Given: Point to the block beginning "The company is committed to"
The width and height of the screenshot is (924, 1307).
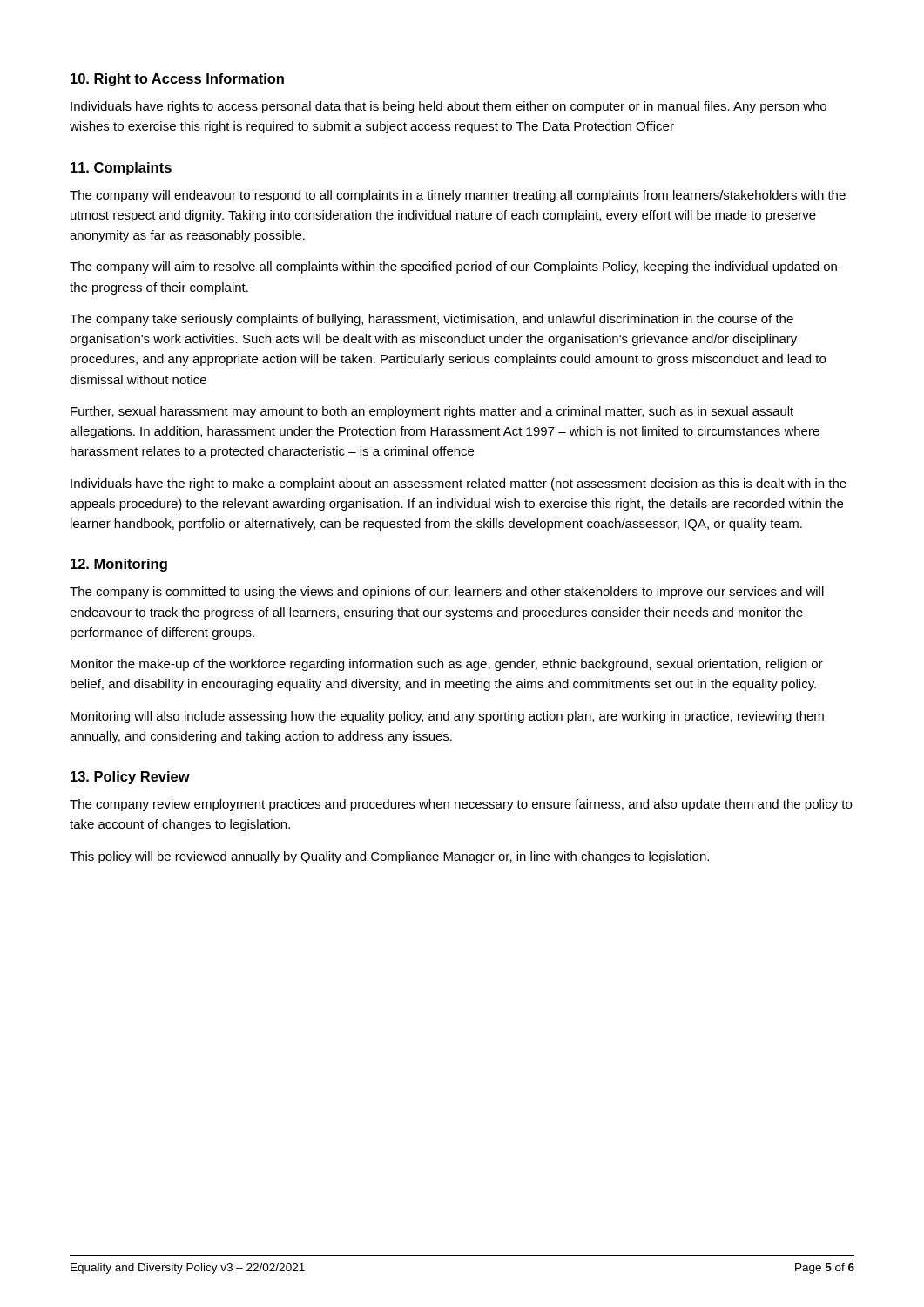Looking at the screenshot, I should 447,612.
